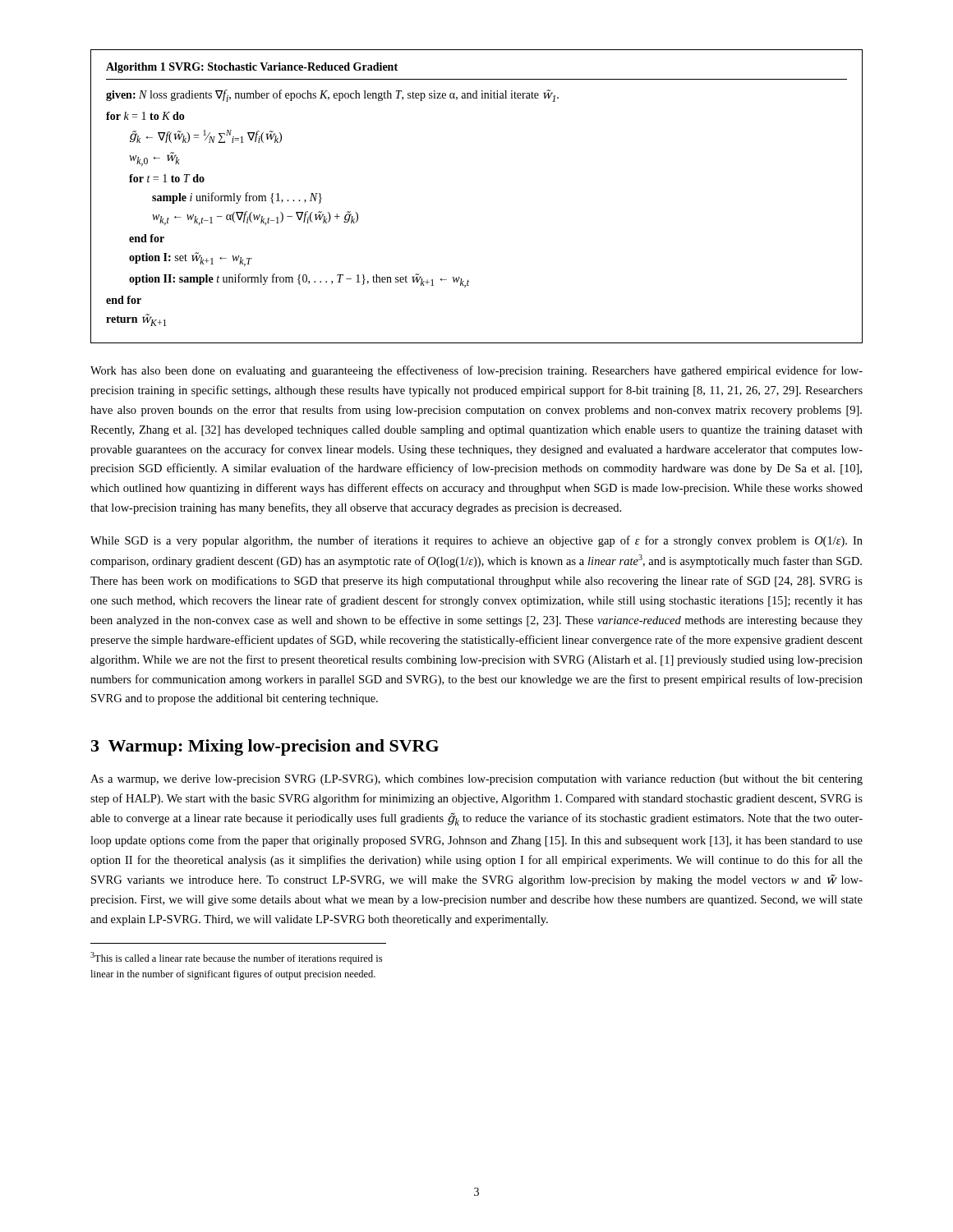Locate the block starting "3 Warmup: Mixing low-precision"
The height and width of the screenshot is (1232, 953).
tap(265, 746)
